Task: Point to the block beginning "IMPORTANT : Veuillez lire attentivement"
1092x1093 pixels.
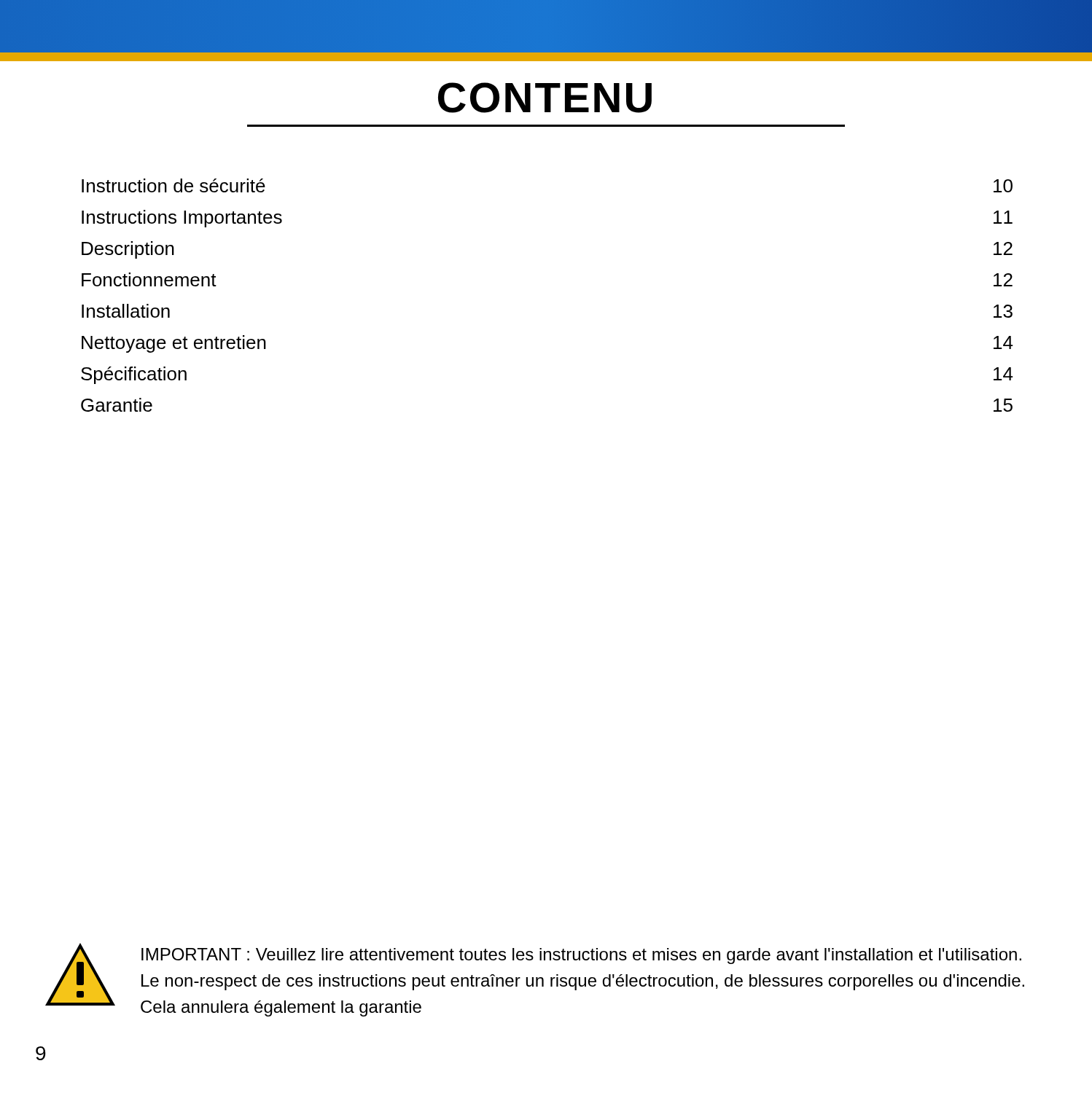Action: (543, 981)
